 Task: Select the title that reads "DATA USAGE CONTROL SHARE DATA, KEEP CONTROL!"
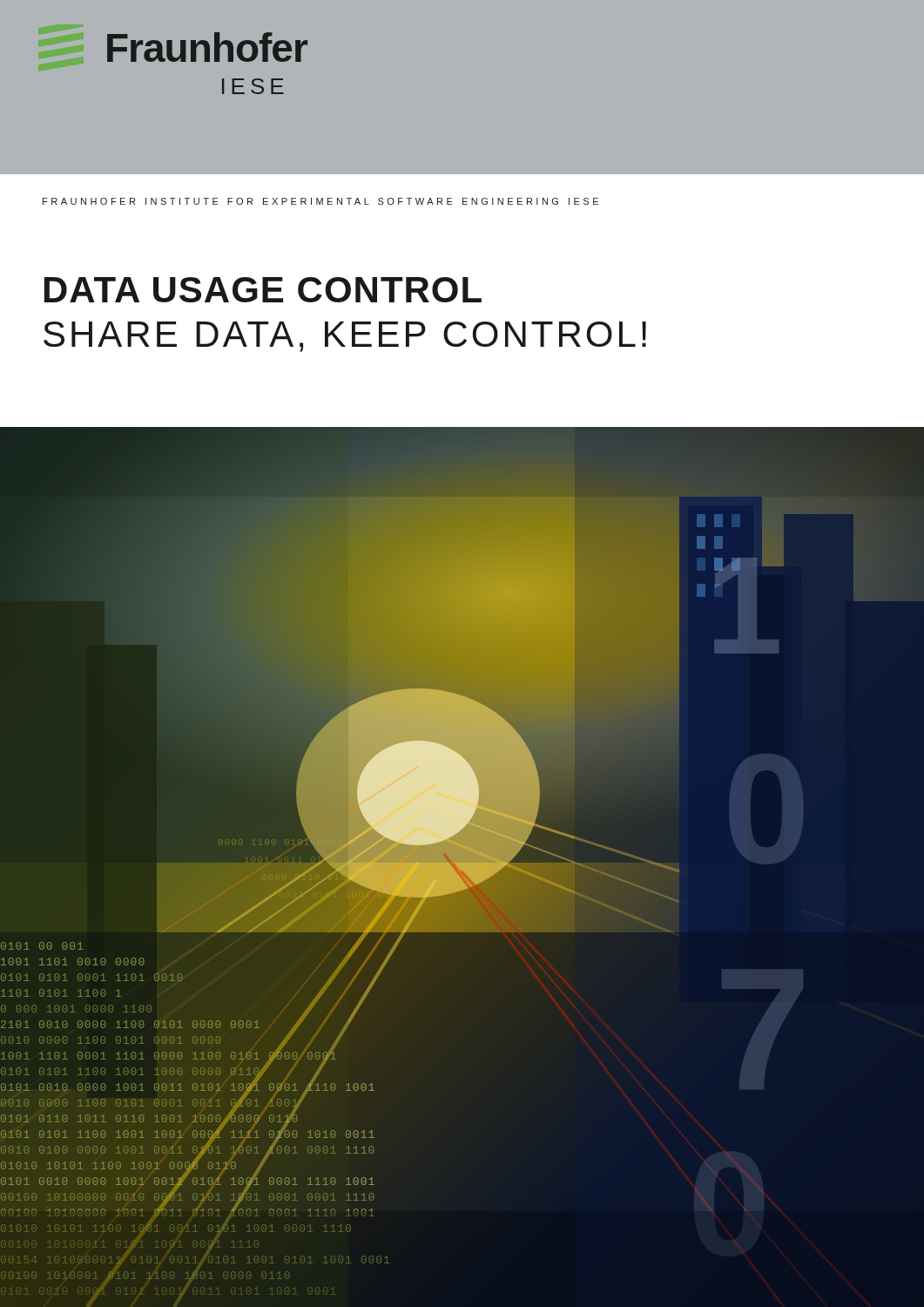(462, 313)
